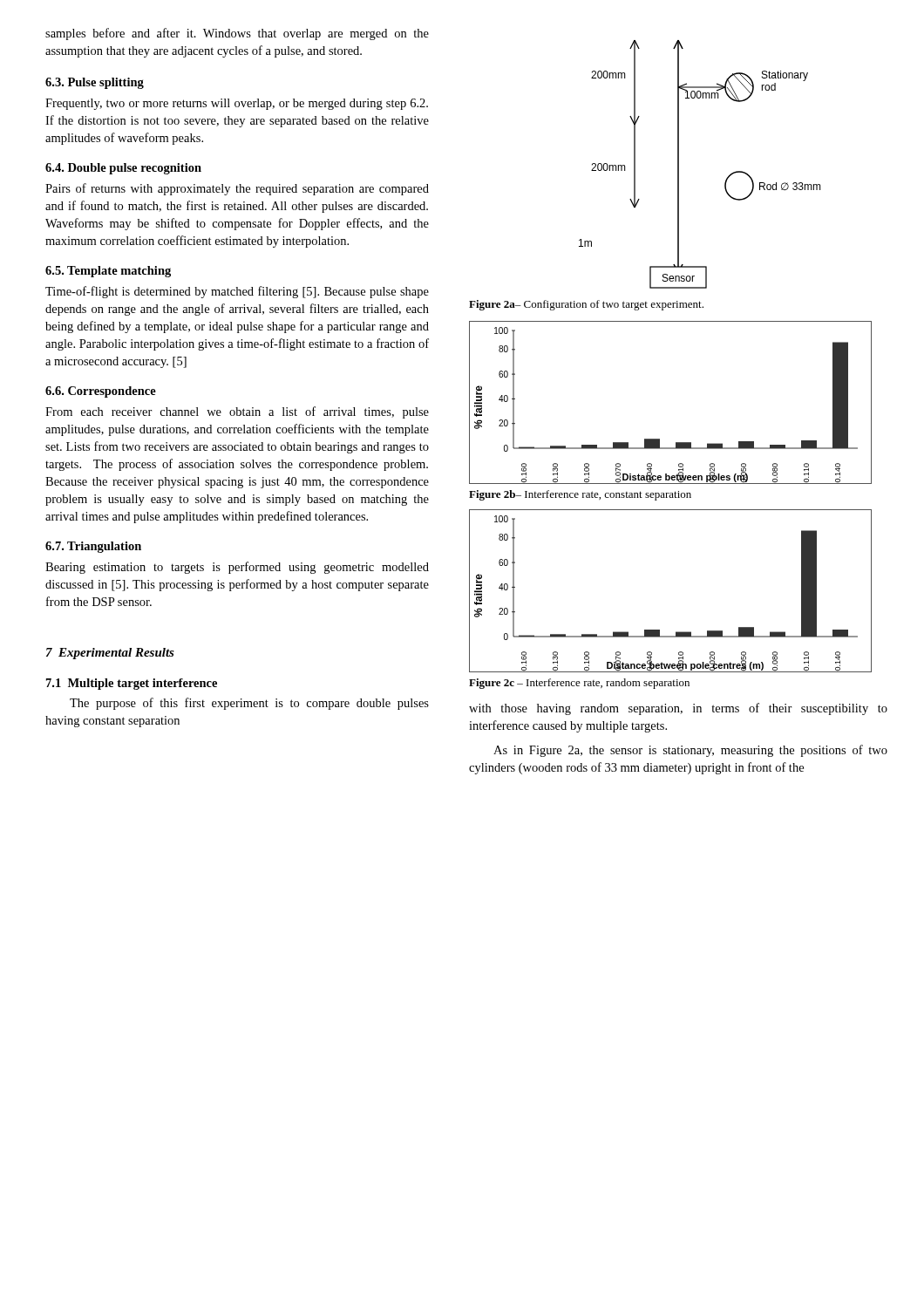Find the block on this page that starts "samples before and after it. Windows"
Image resolution: width=924 pixels, height=1308 pixels.
click(x=237, y=42)
